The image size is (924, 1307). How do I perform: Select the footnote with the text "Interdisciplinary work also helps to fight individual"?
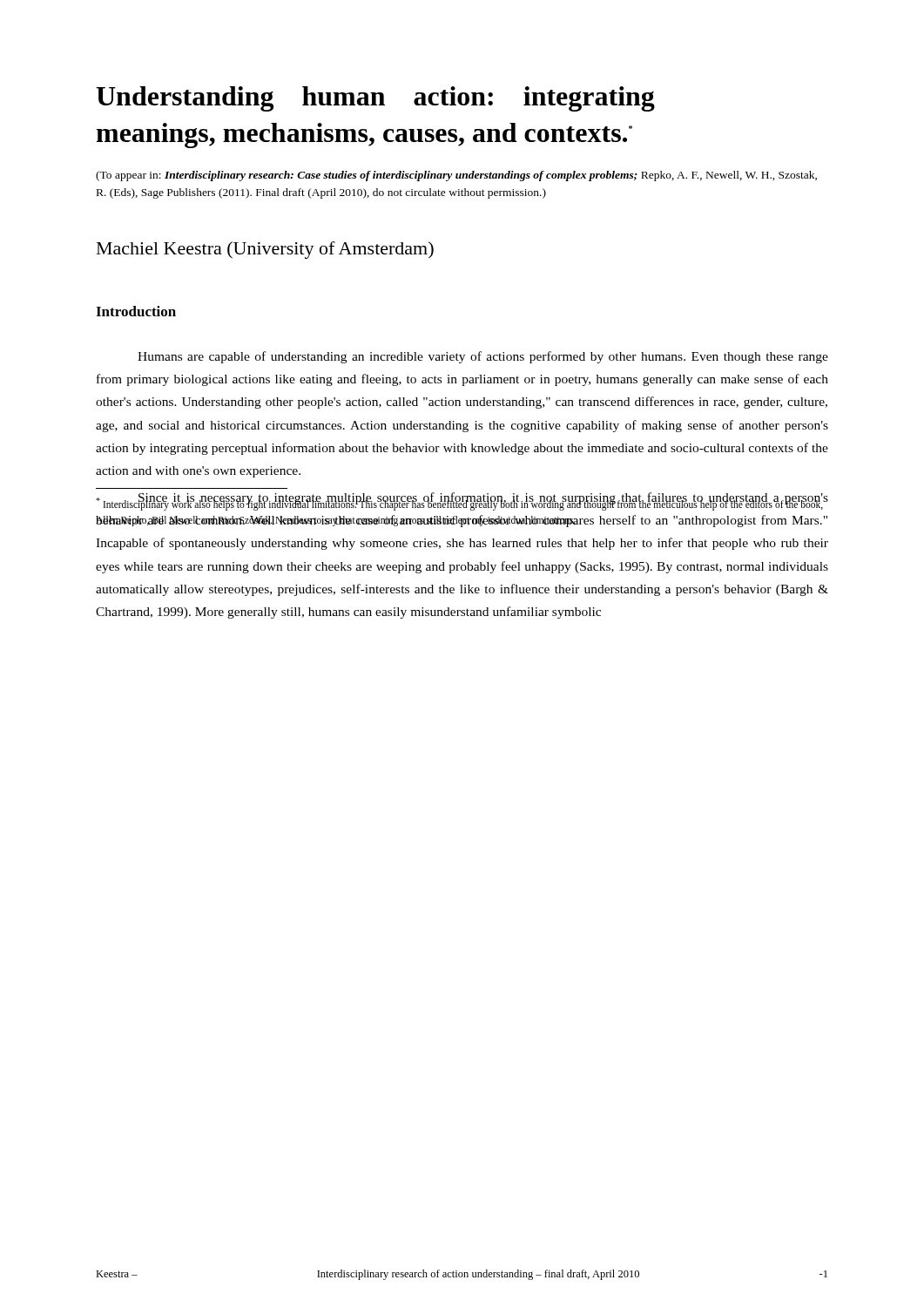point(459,511)
